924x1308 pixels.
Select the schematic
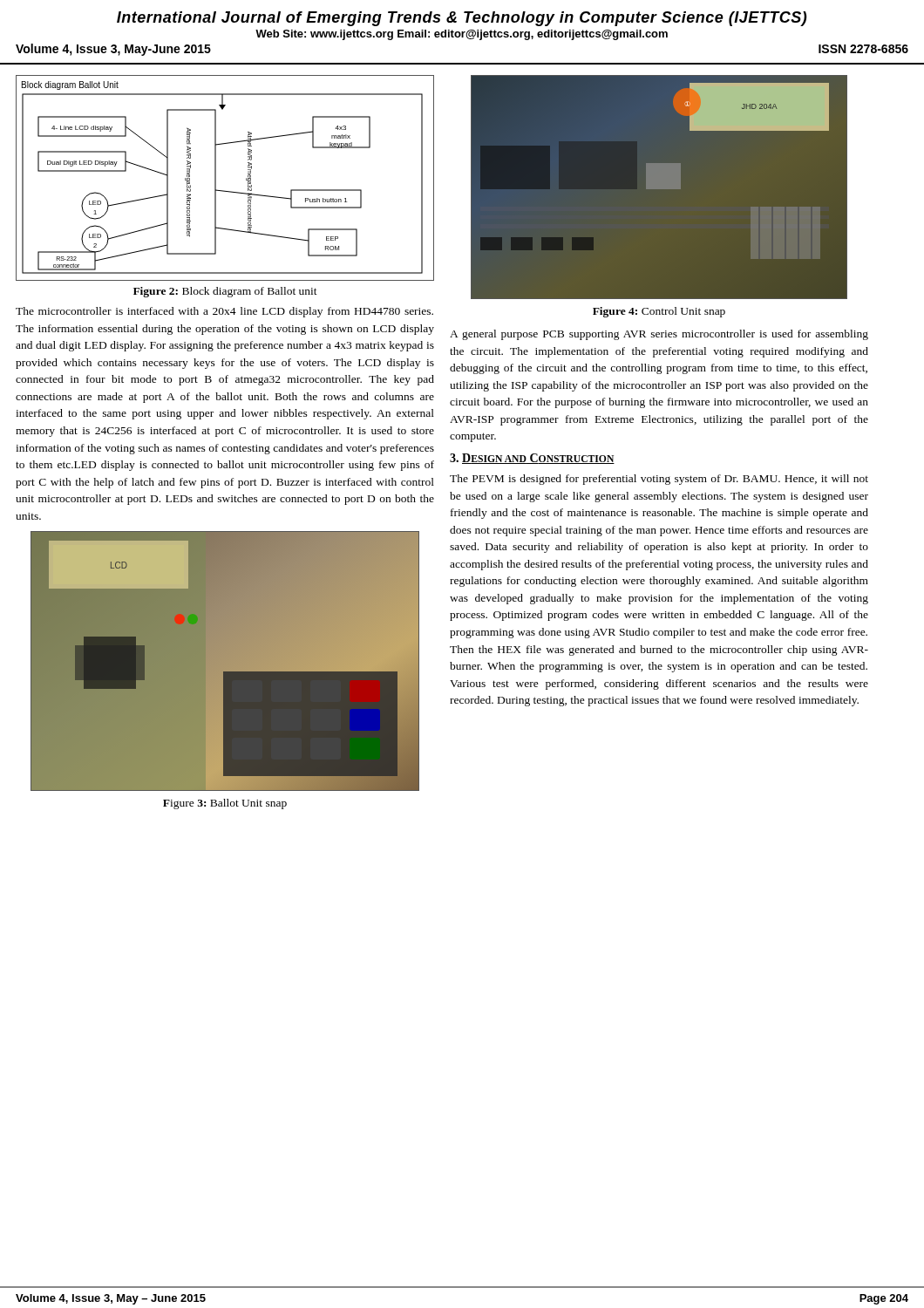tap(225, 178)
